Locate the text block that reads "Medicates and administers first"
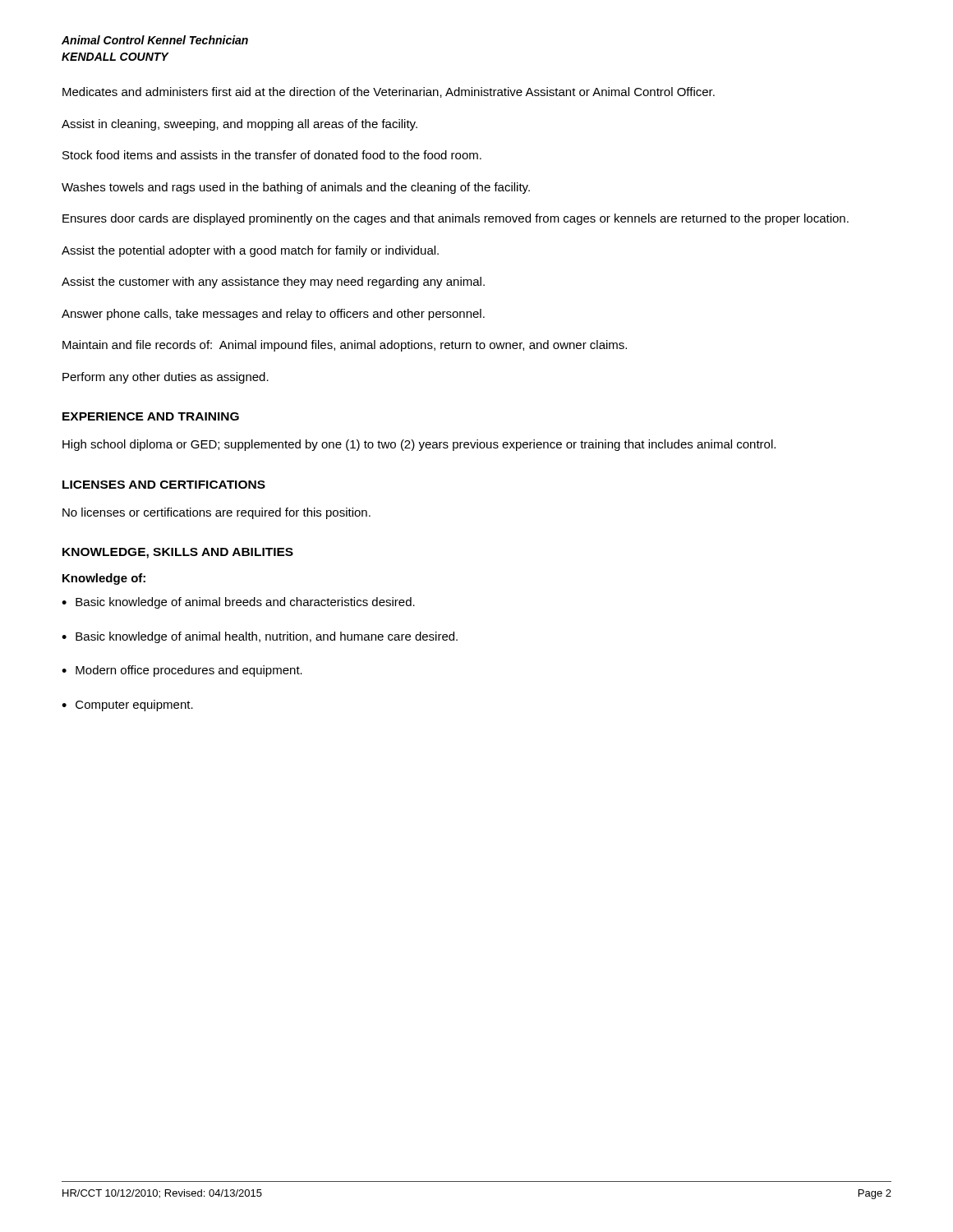The image size is (953, 1232). pyautogui.click(x=389, y=92)
